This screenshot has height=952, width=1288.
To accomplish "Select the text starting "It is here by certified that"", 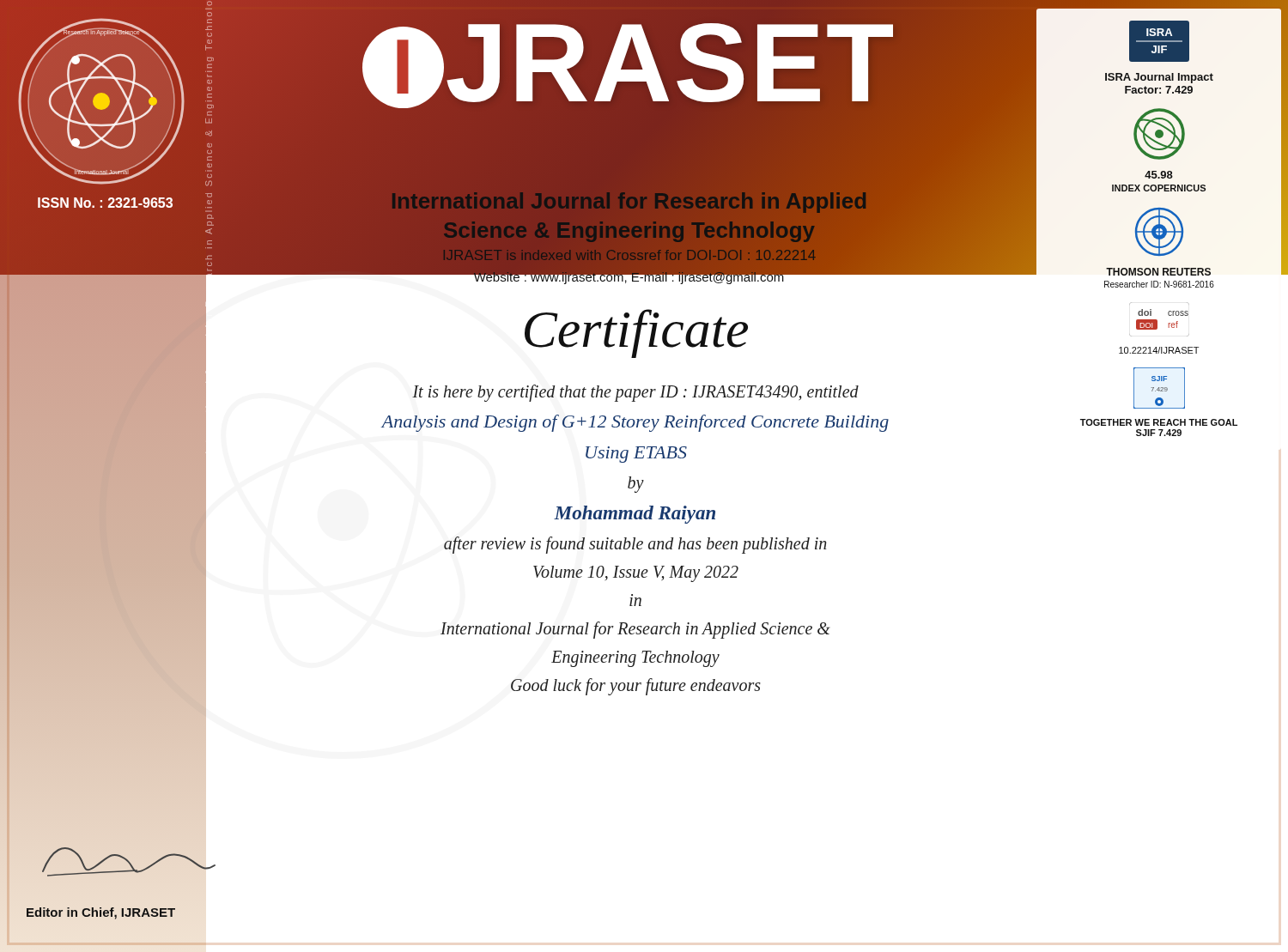I will pos(635,538).
